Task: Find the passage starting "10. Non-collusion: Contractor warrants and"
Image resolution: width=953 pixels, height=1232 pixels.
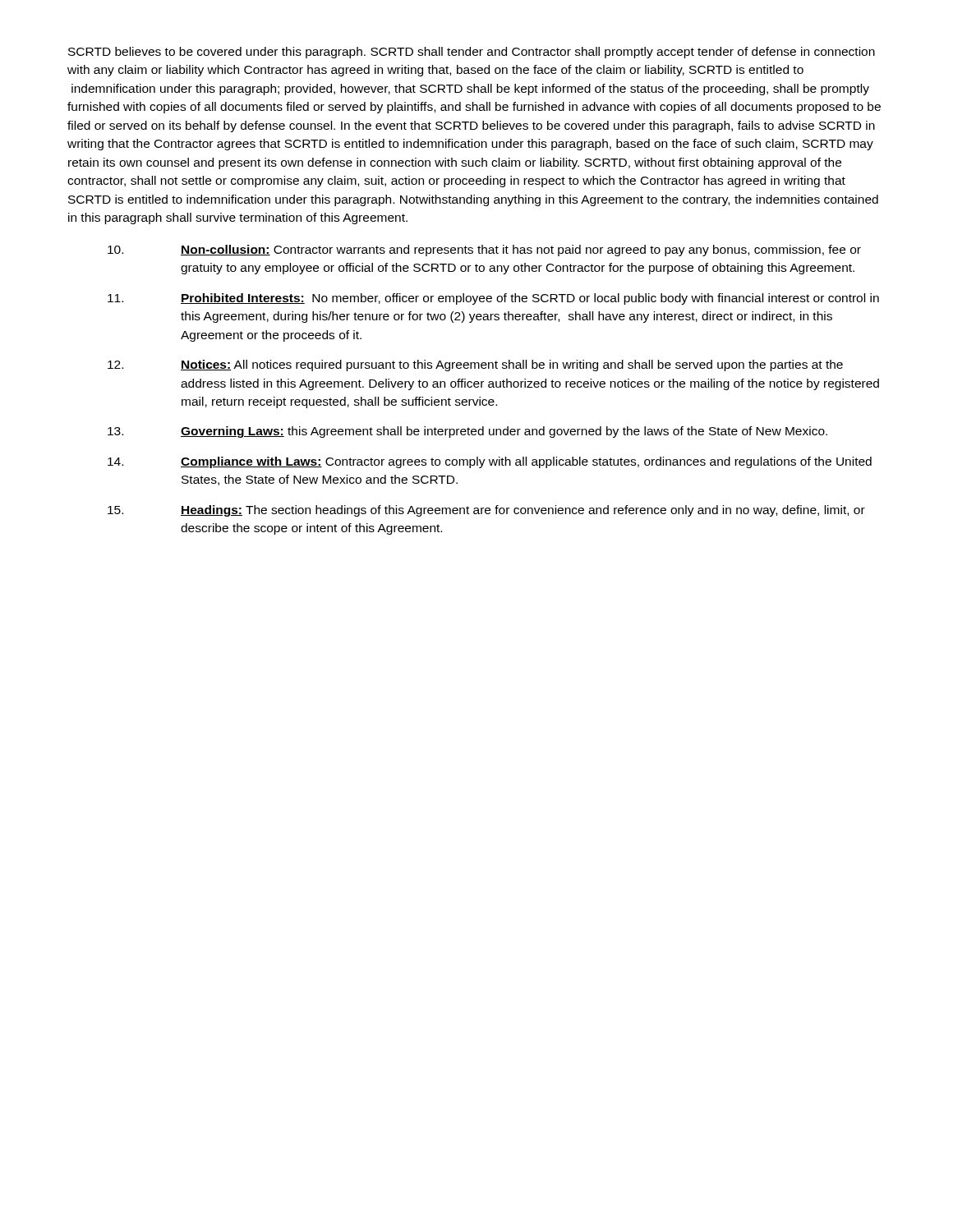Action: click(476, 259)
